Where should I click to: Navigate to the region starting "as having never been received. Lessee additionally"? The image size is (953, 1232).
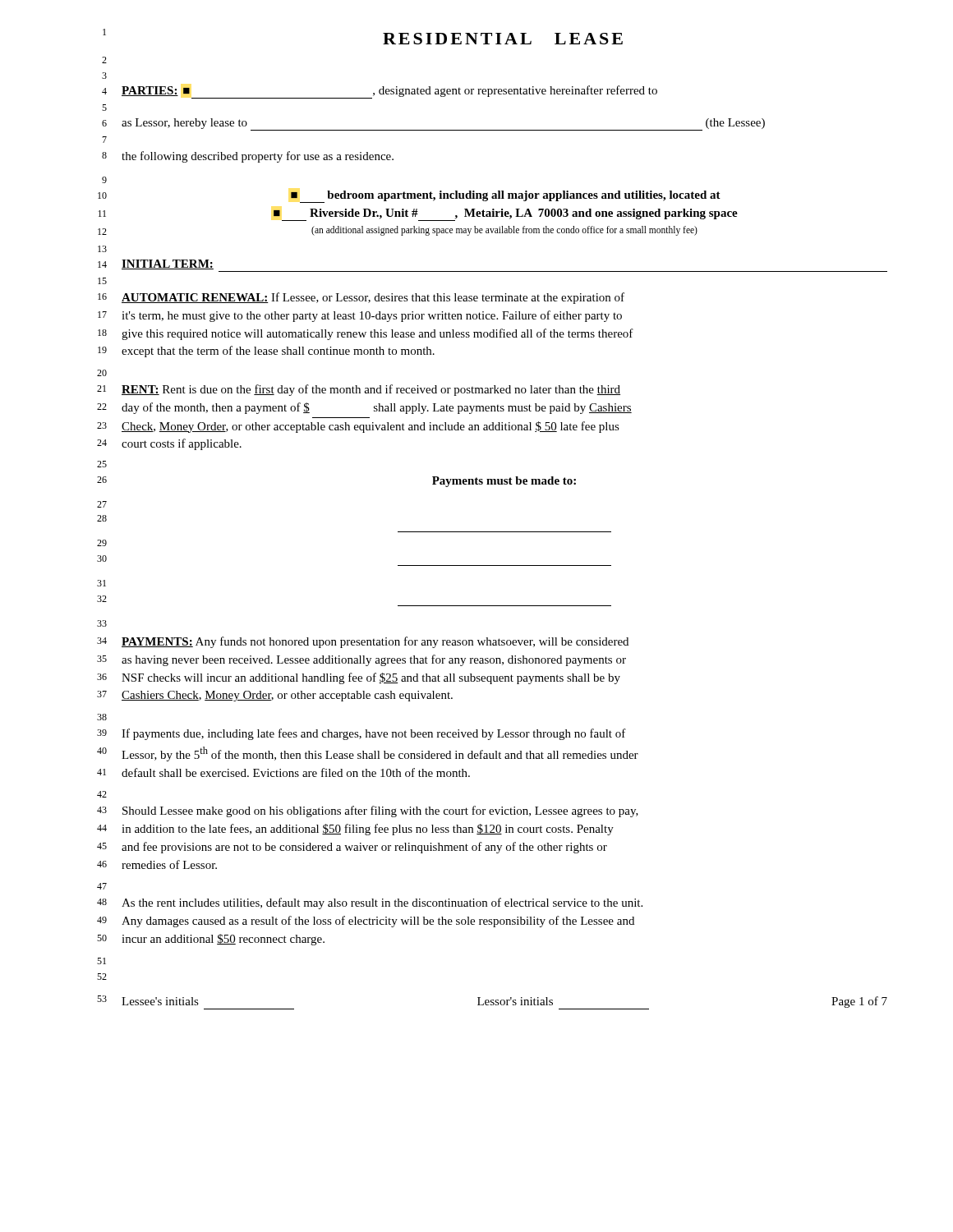[504, 660]
